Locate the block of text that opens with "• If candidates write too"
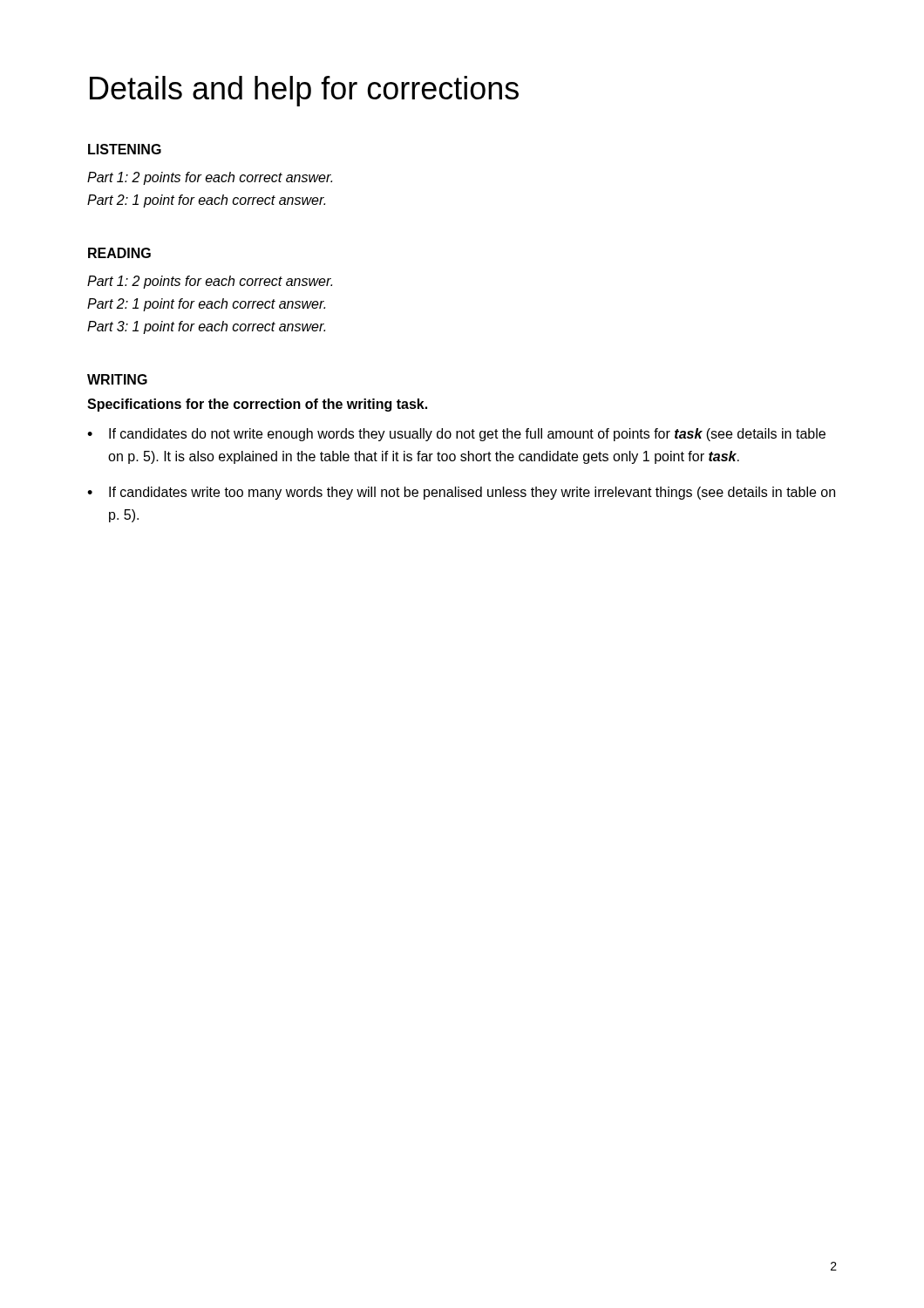The width and height of the screenshot is (924, 1308). click(x=462, y=504)
